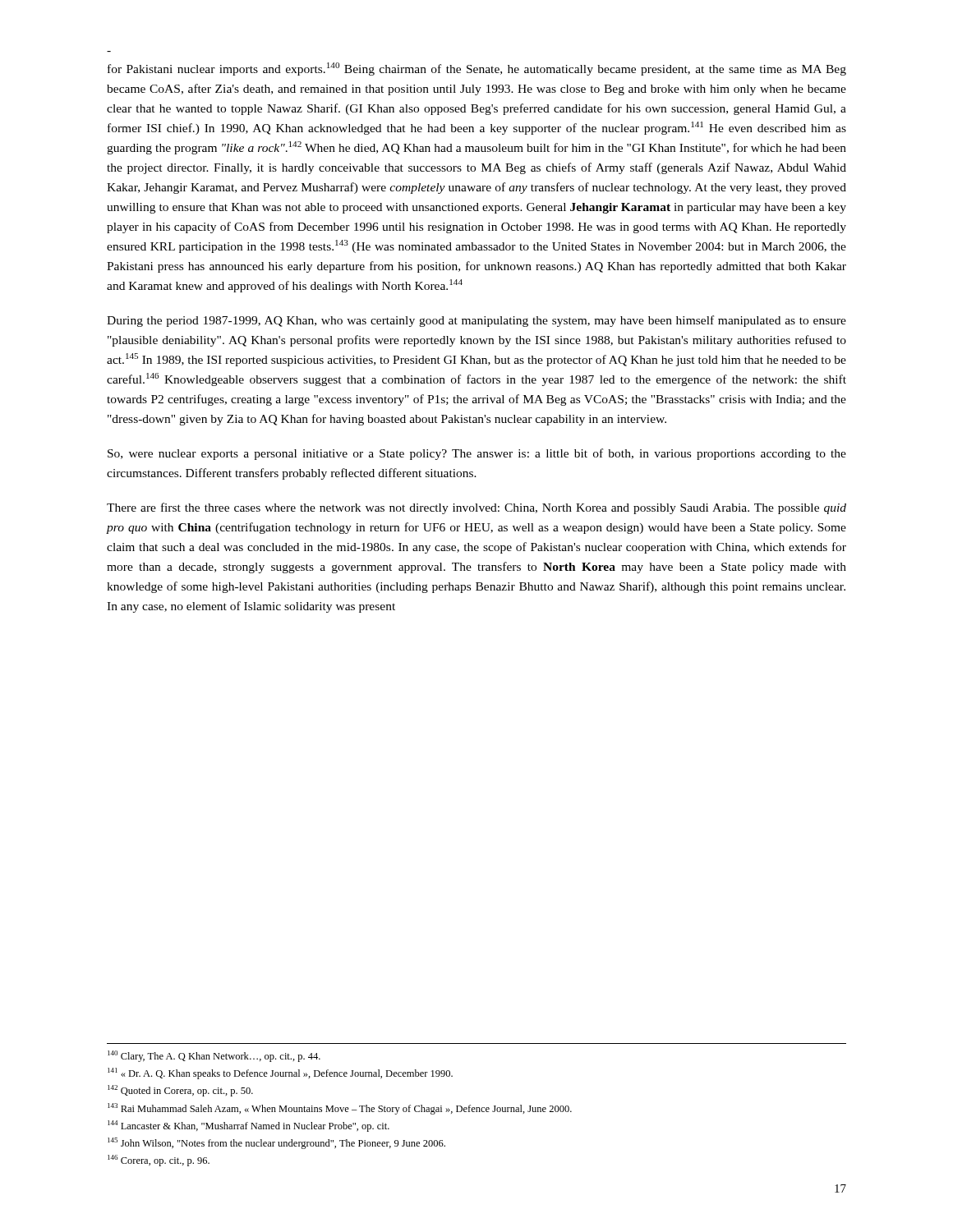Locate the footnote containing "141 « Dr. A. Q. Khan"
Image resolution: width=953 pixels, height=1232 pixels.
click(x=280, y=1073)
